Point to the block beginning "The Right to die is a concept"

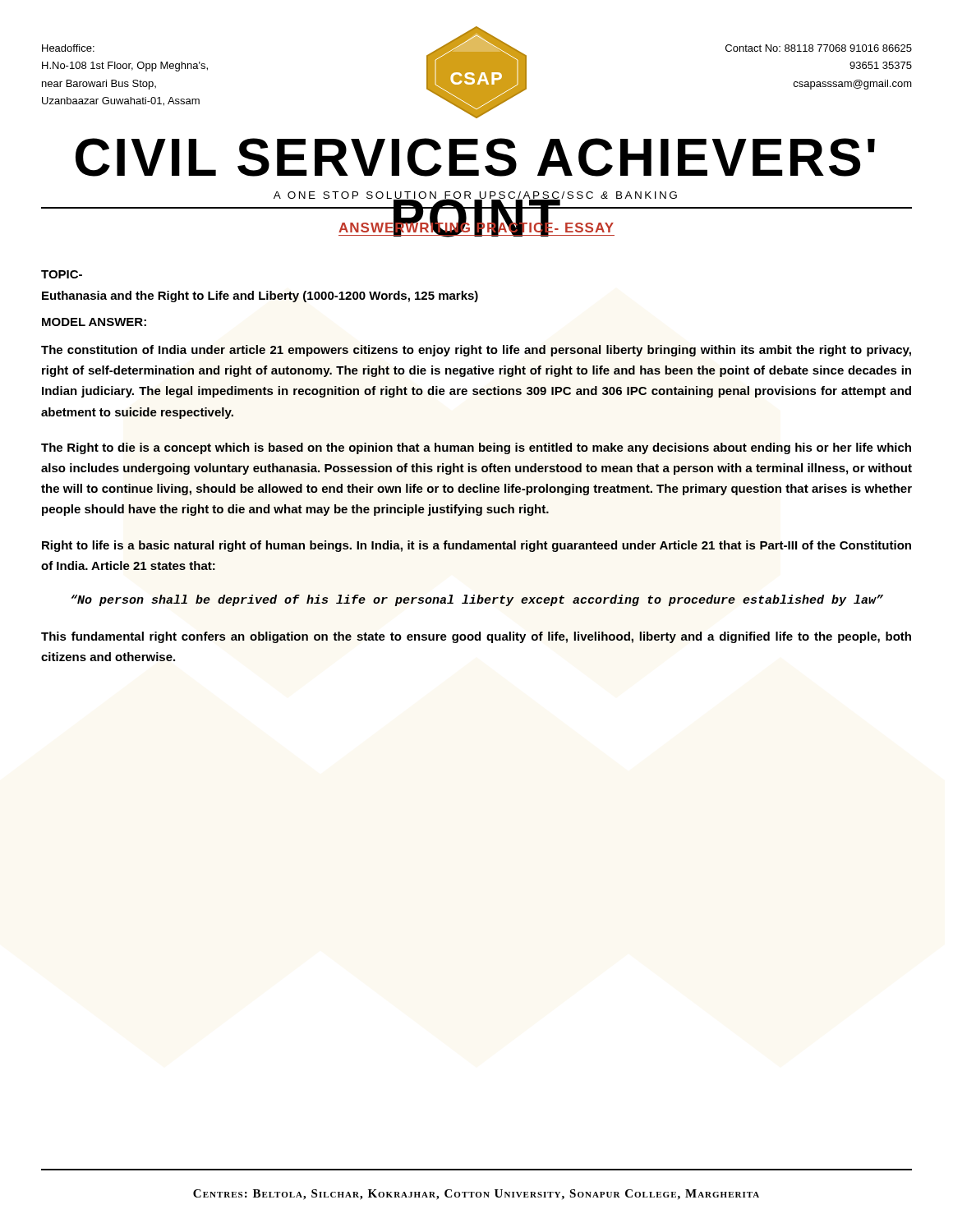476,478
